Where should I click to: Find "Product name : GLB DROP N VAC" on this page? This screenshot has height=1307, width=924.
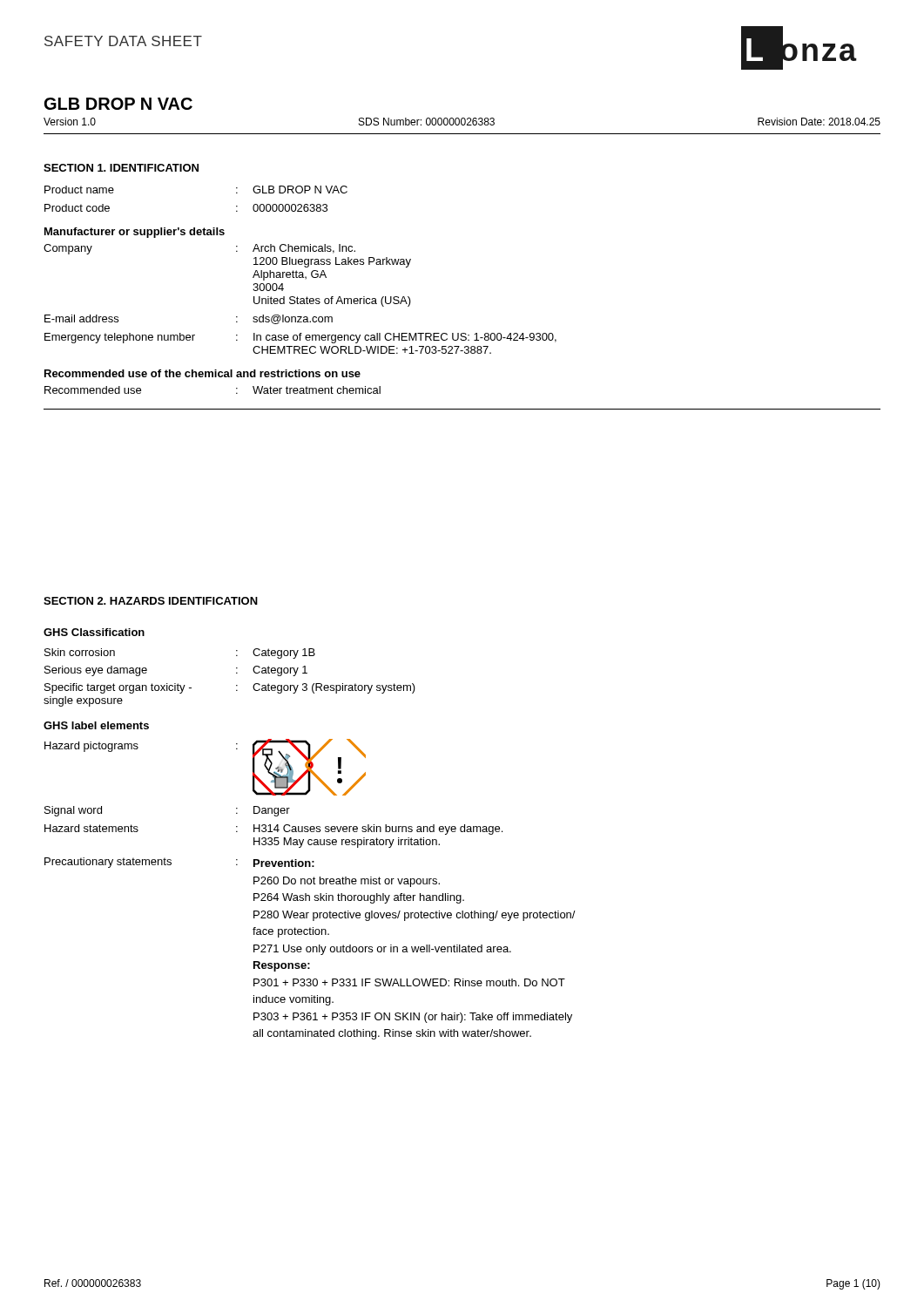coord(78,189)
